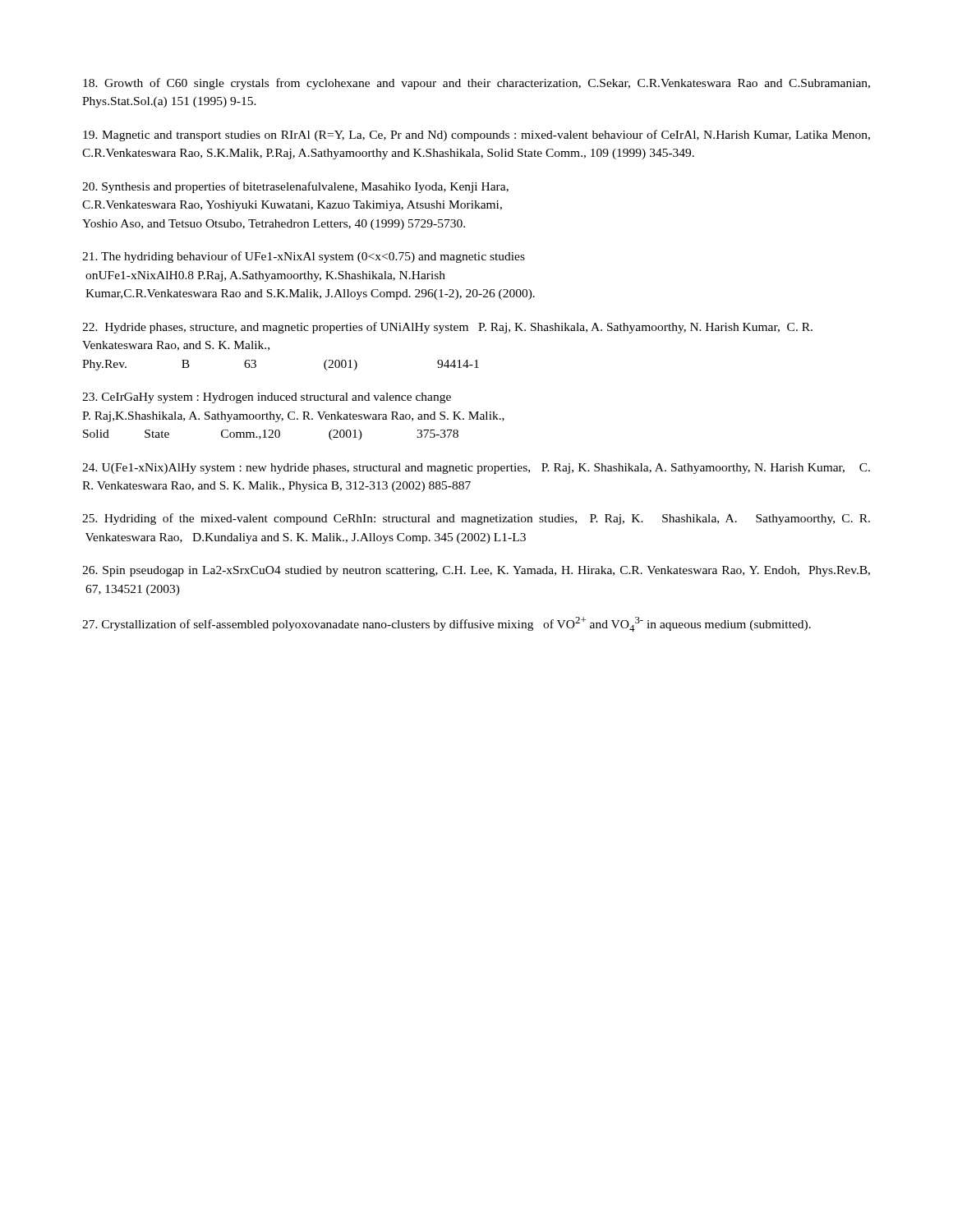Locate the block of text that opens with "Crystallization of self-assembled polyoxovanadate nano-clusters by diffusive mixing"
Screen dimensions: 1232x953
click(x=447, y=624)
